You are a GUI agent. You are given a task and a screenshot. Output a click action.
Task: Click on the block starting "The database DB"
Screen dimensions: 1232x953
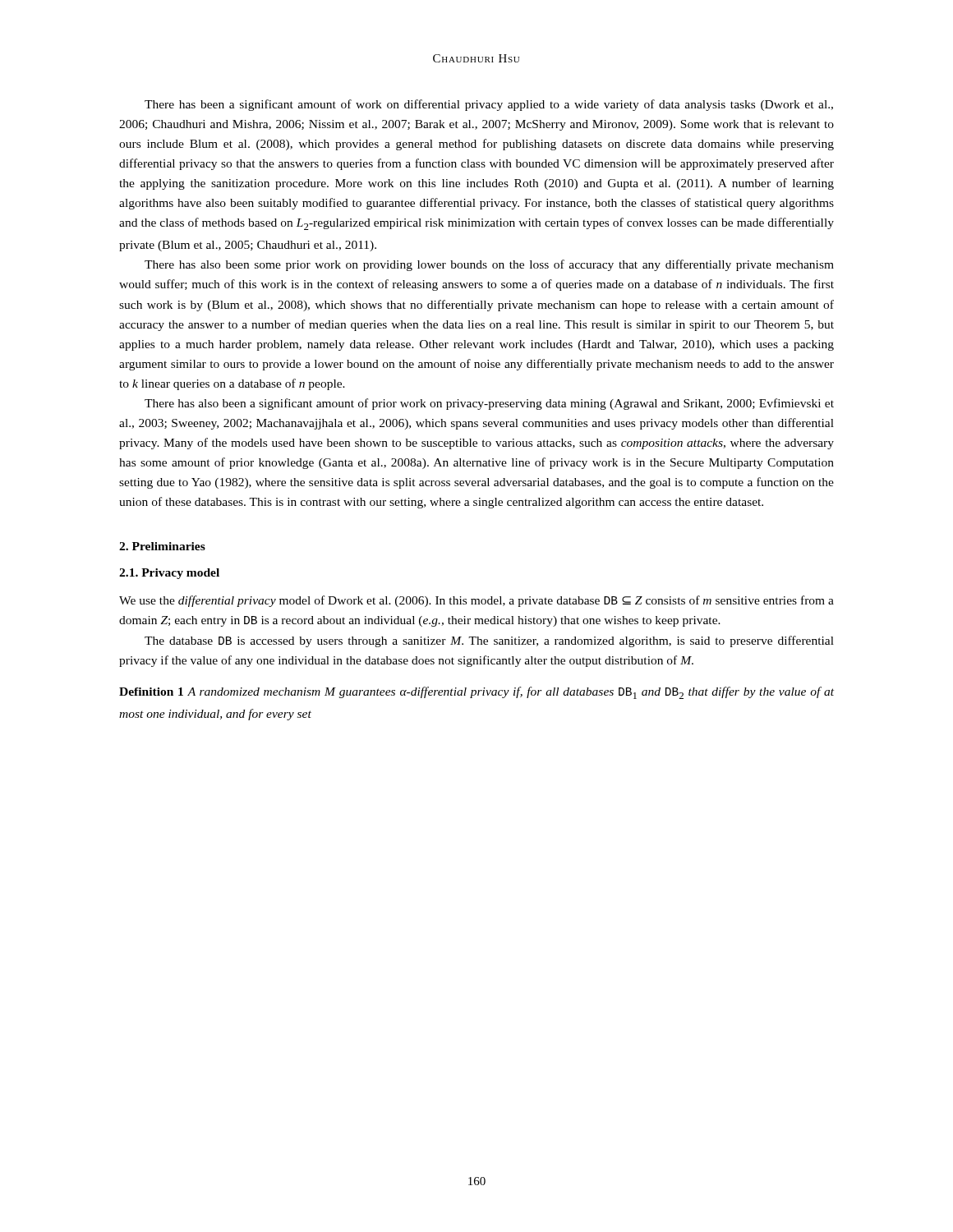point(476,650)
